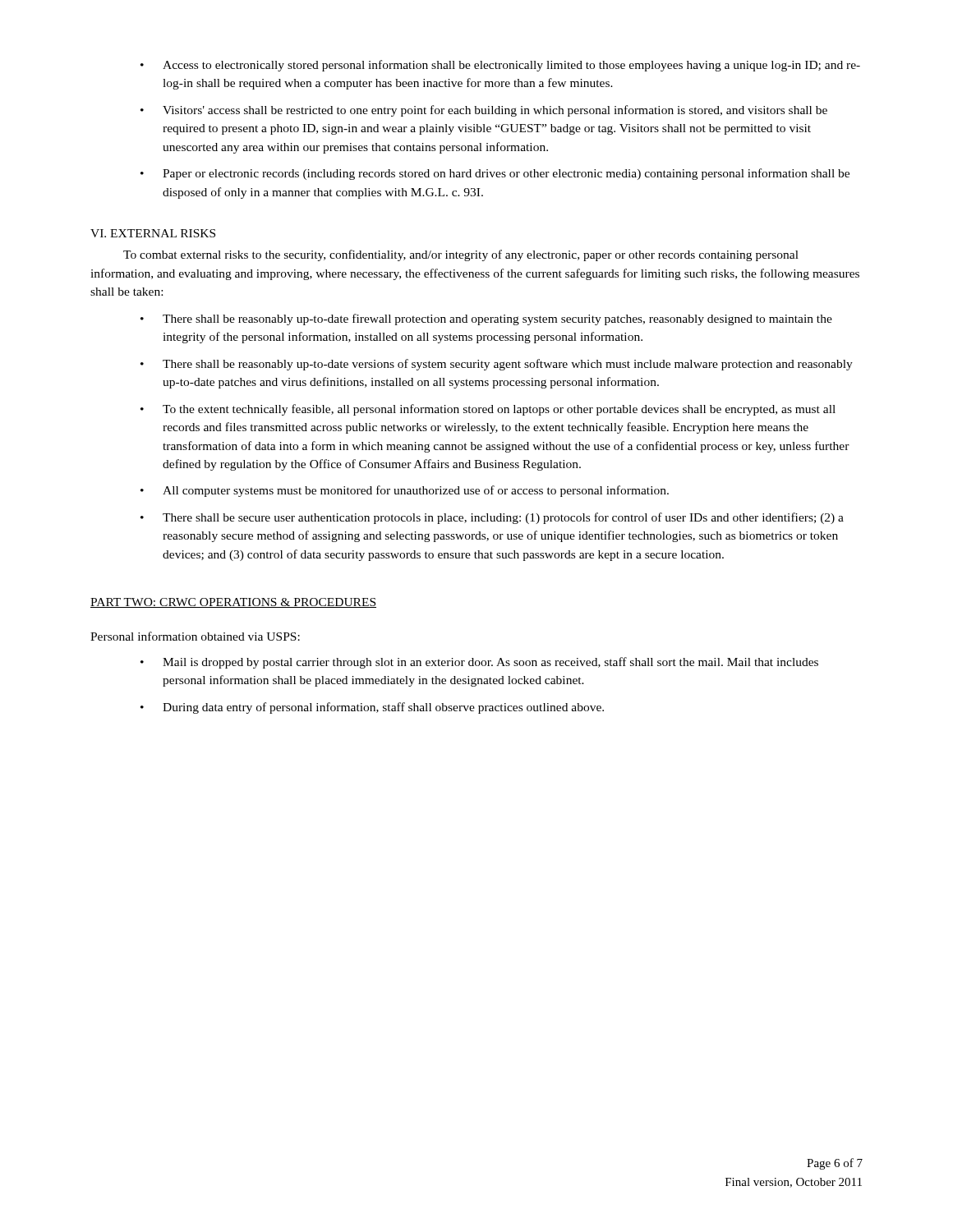This screenshot has height=1232, width=953.
Task: Click on the text starting "VI. EXTERNAL RISKS"
Action: coord(153,233)
